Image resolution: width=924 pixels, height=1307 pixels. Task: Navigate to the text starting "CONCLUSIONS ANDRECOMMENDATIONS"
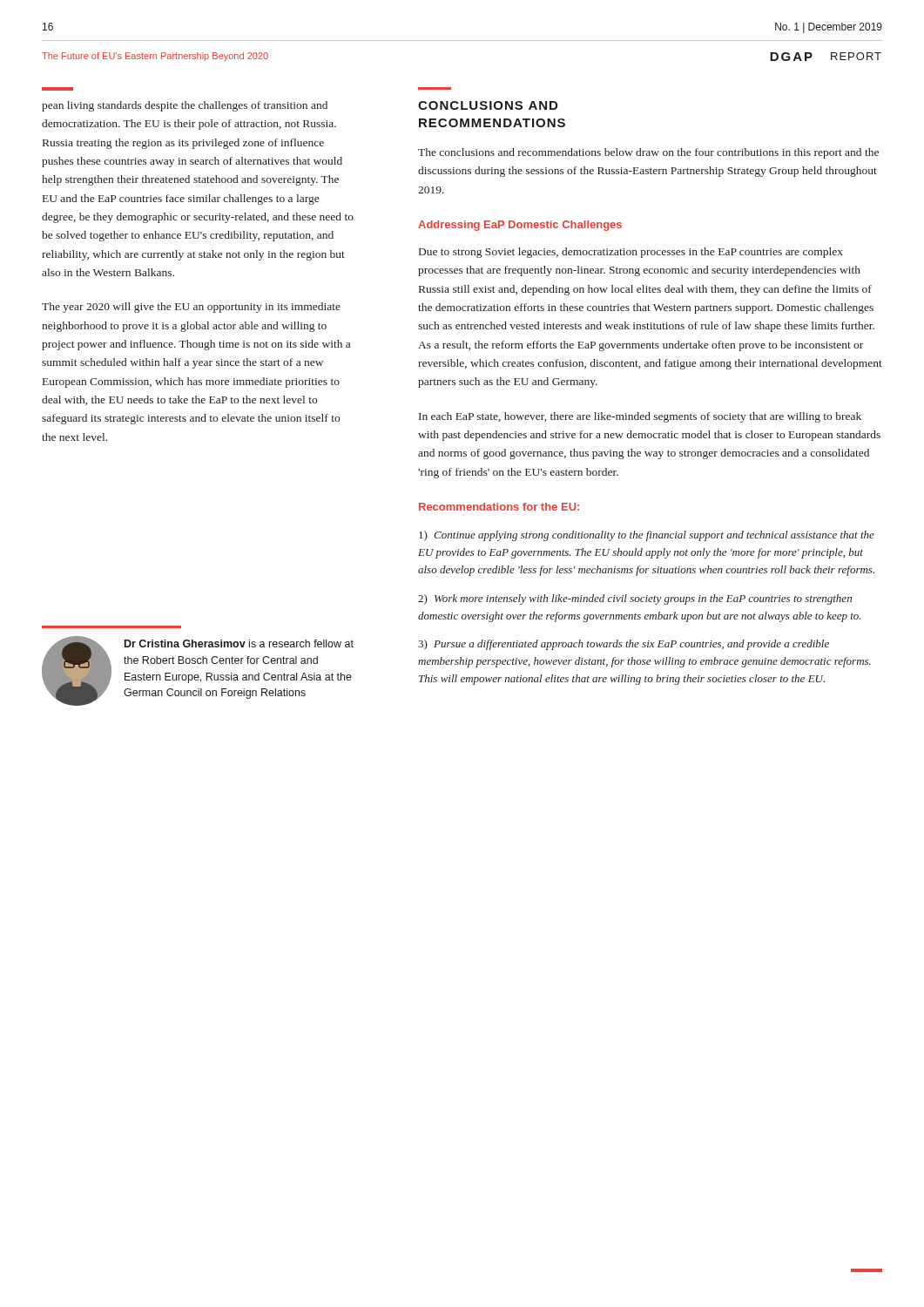(488, 105)
